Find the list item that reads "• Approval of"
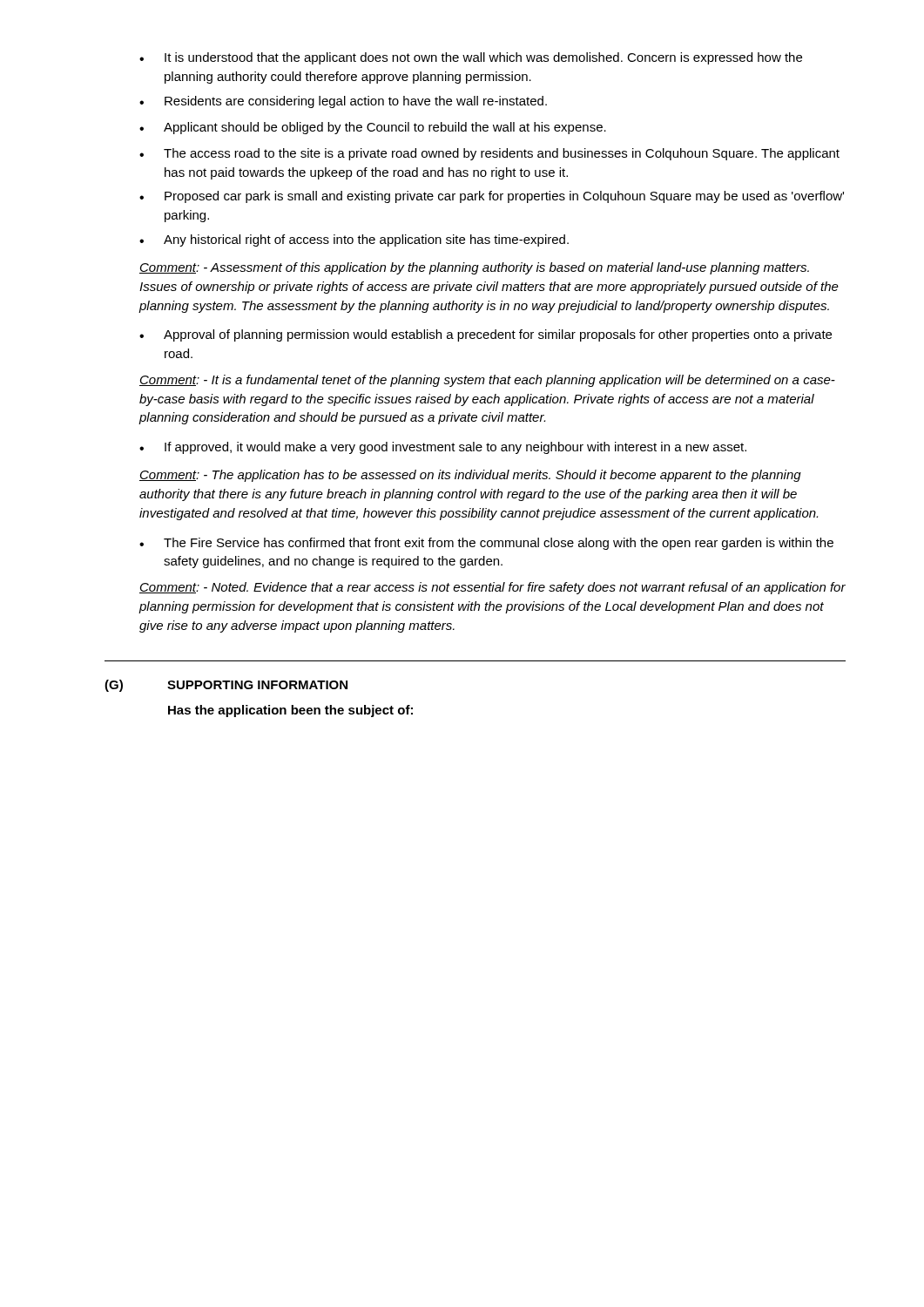Image resolution: width=924 pixels, height=1307 pixels. point(492,344)
